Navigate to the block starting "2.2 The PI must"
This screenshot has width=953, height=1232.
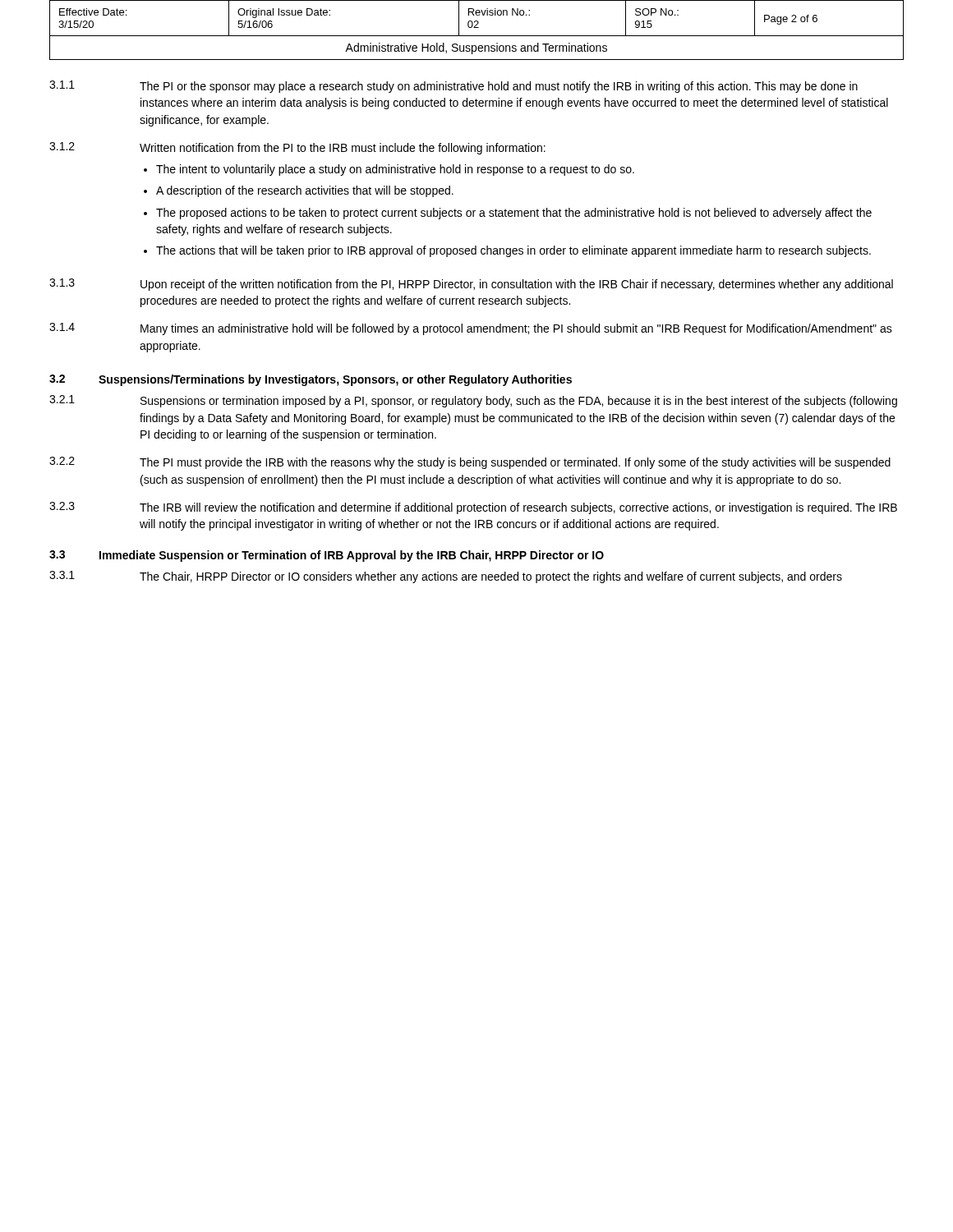click(476, 471)
